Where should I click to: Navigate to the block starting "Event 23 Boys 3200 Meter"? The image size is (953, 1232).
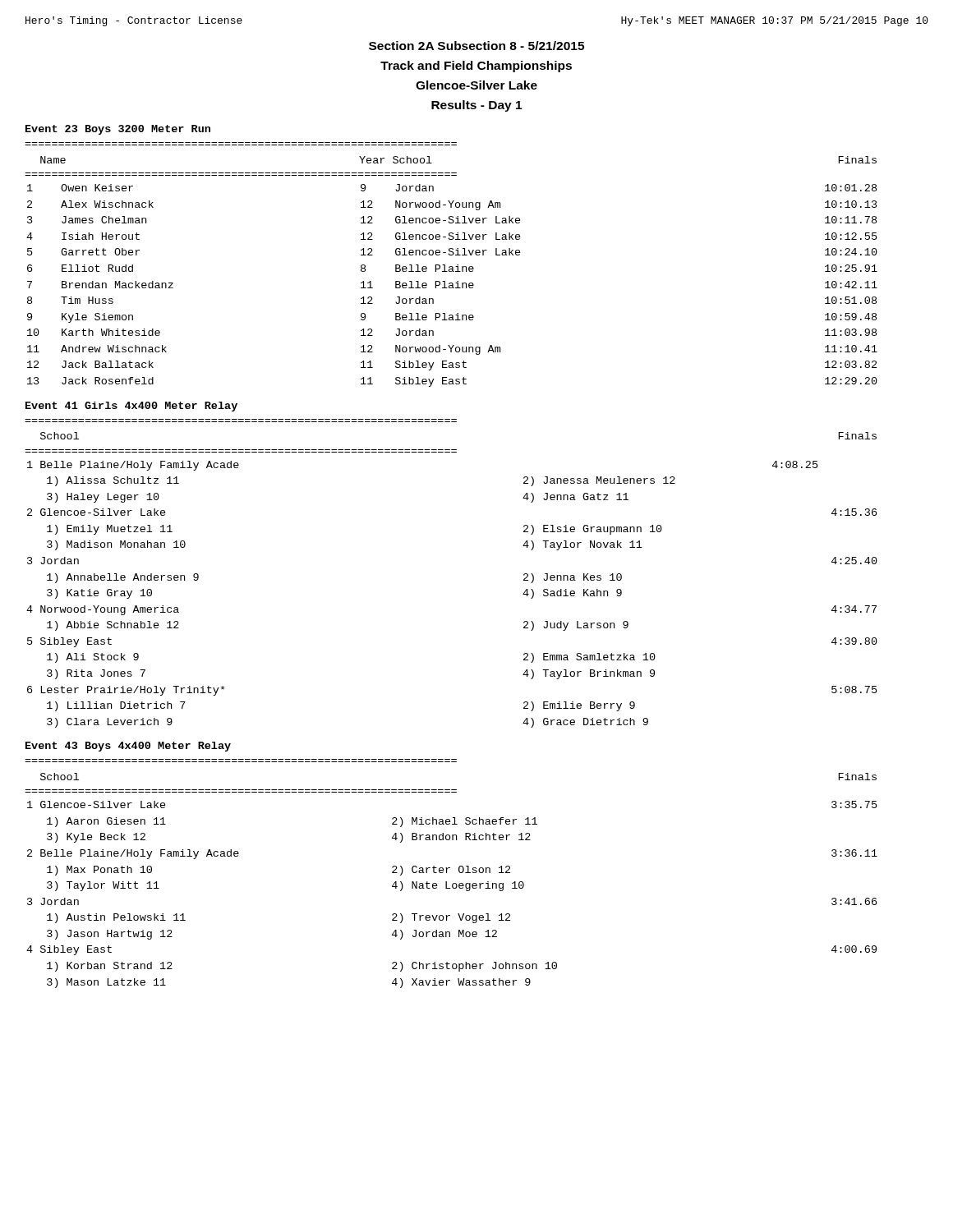pos(118,129)
